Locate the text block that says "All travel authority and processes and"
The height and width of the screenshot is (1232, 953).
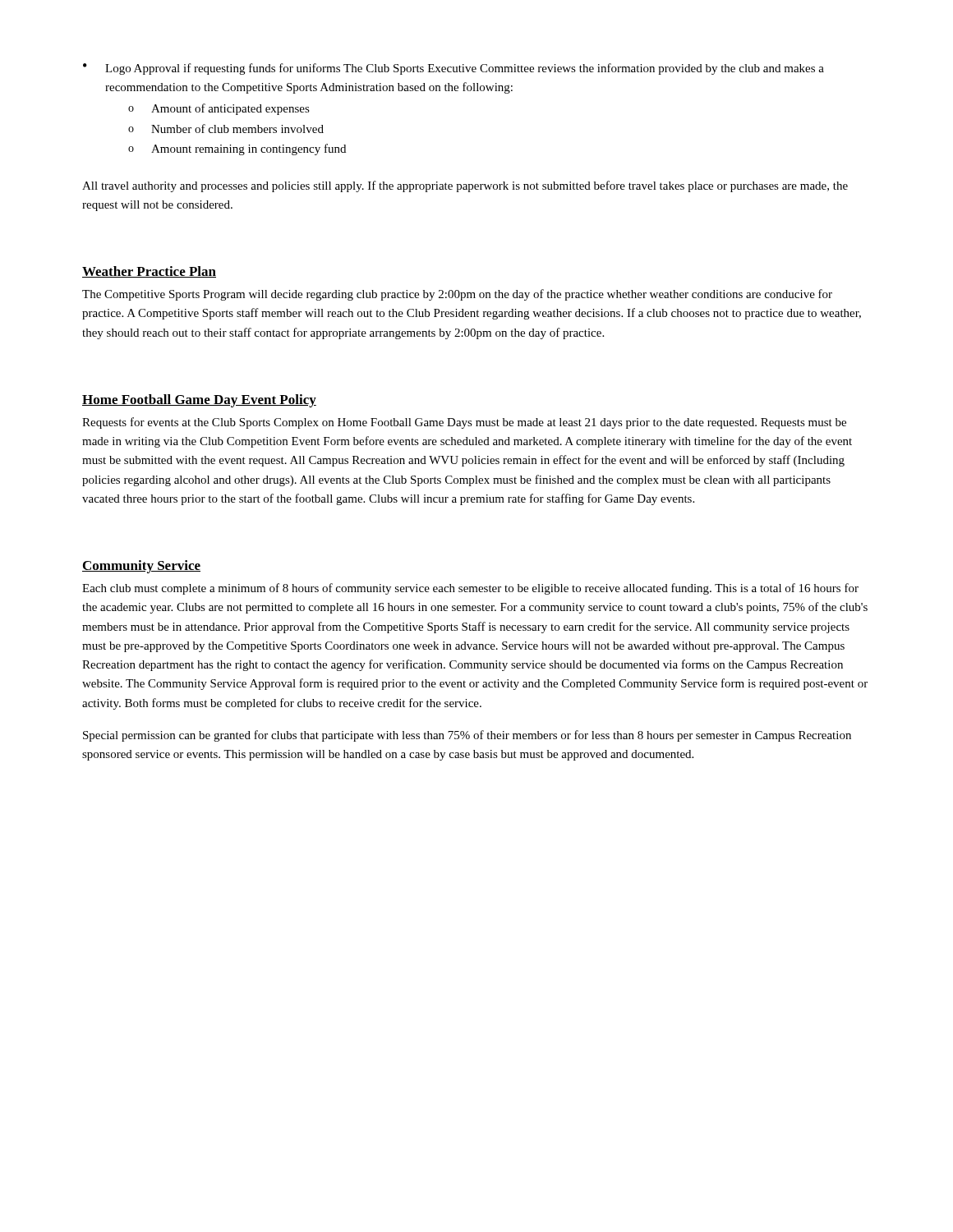[x=465, y=195]
